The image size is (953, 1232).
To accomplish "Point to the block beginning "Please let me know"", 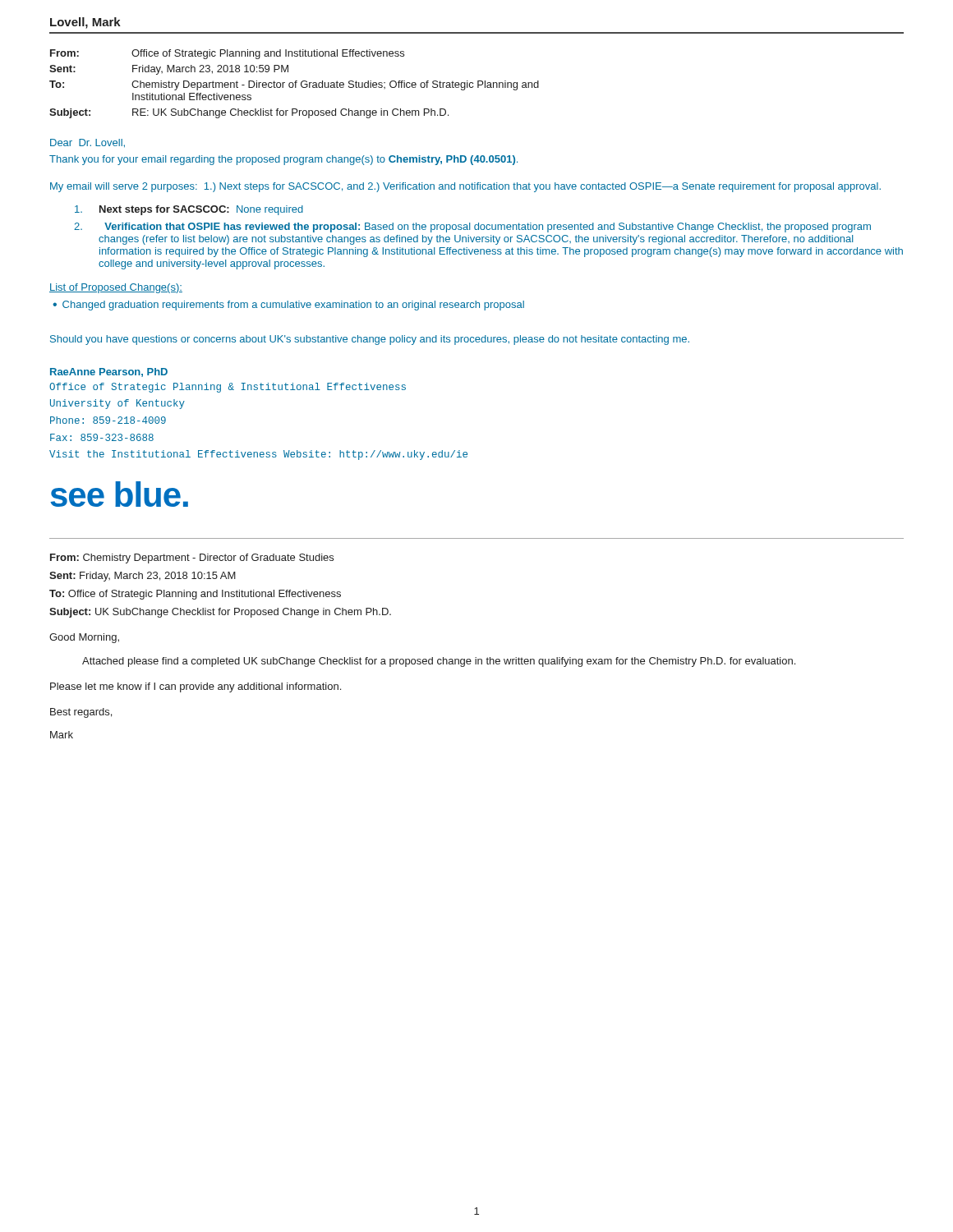I will coord(196,686).
